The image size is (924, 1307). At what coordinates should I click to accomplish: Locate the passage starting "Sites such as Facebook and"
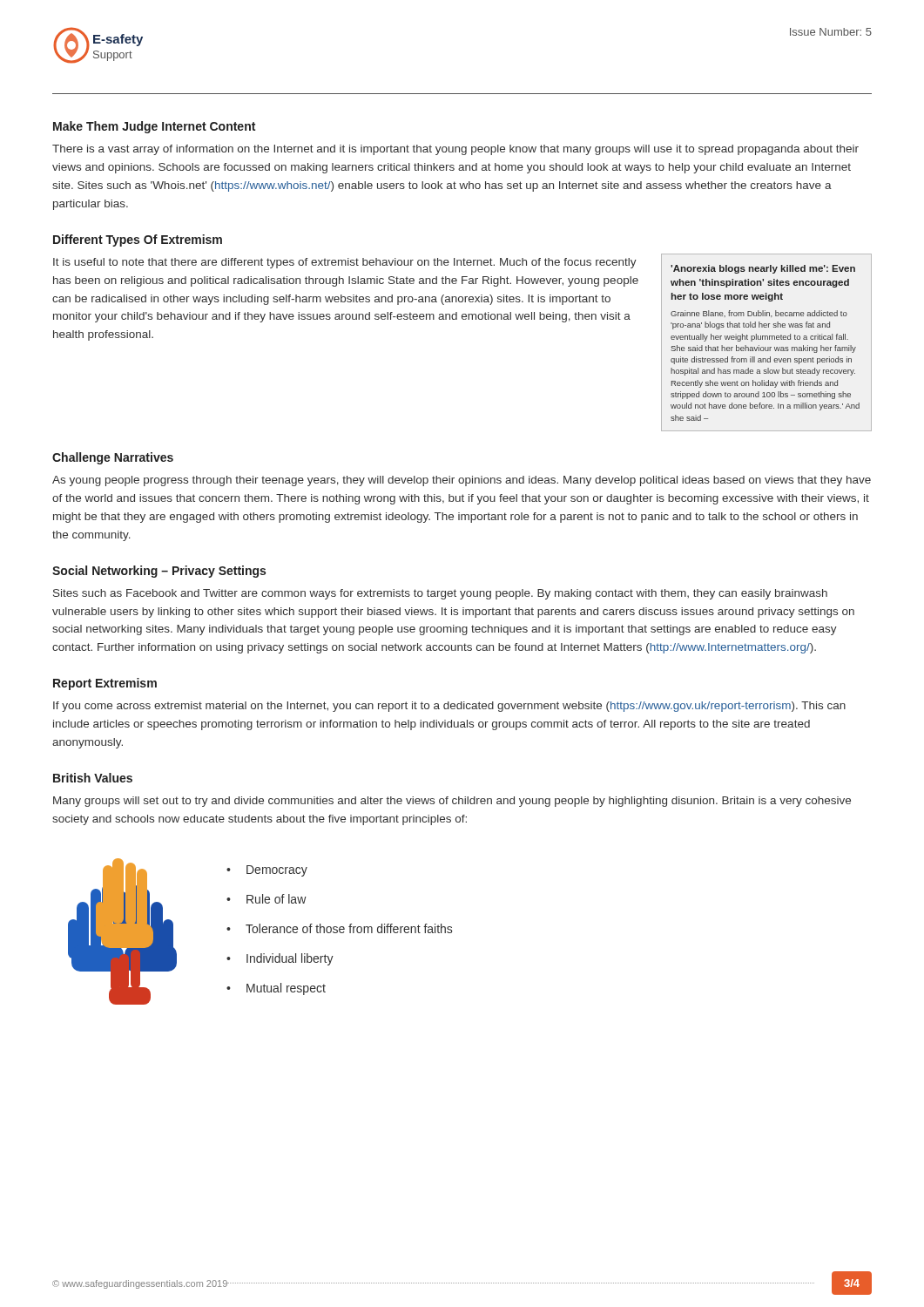pyautogui.click(x=453, y=620)
